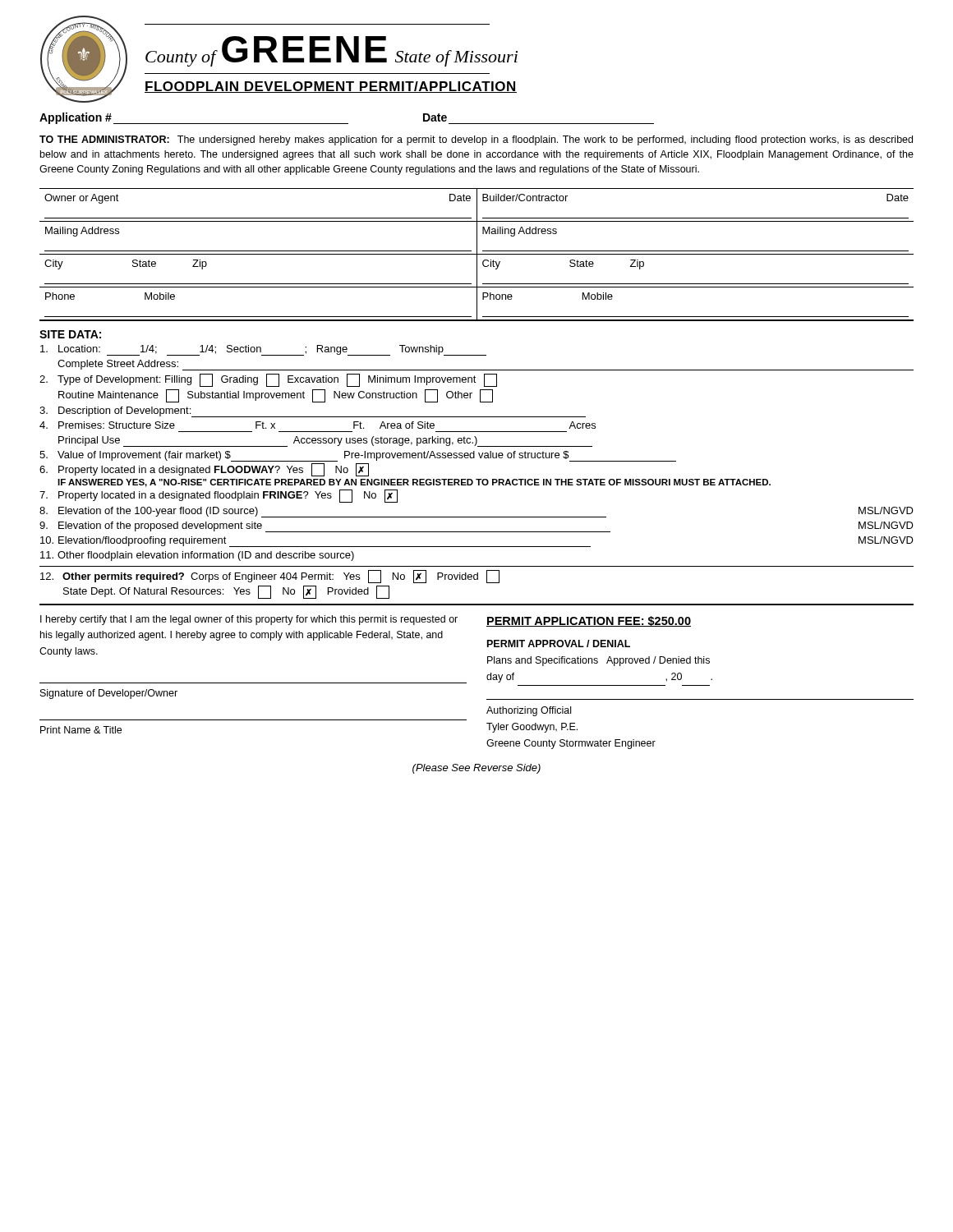Point to the block beginning "Authorizing Official Tyler Goodwyn, P.E."
This screenshot has width=953, height=1232.
[529, 711]
